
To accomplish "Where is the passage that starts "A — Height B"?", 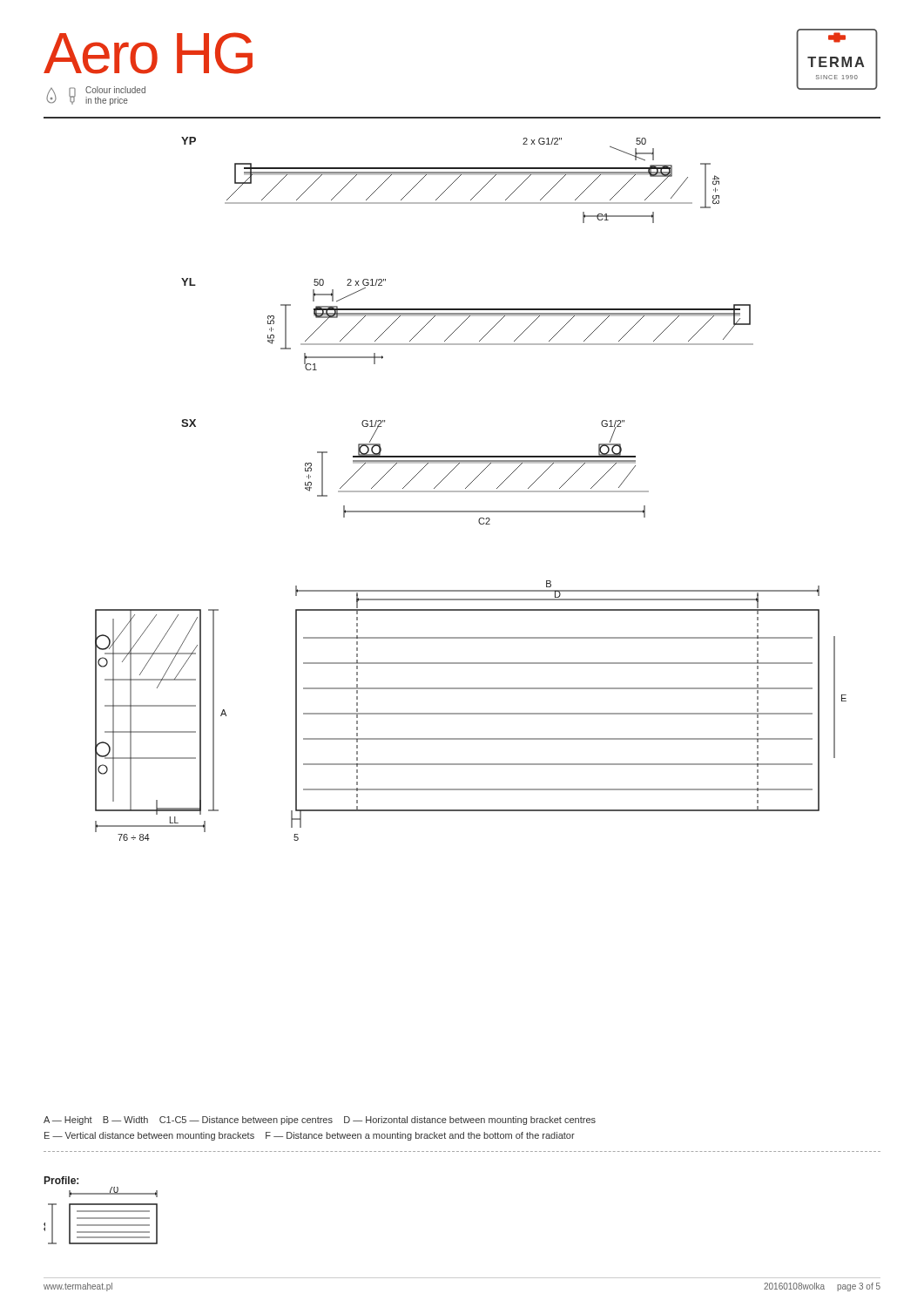I will coord(320,1127).
